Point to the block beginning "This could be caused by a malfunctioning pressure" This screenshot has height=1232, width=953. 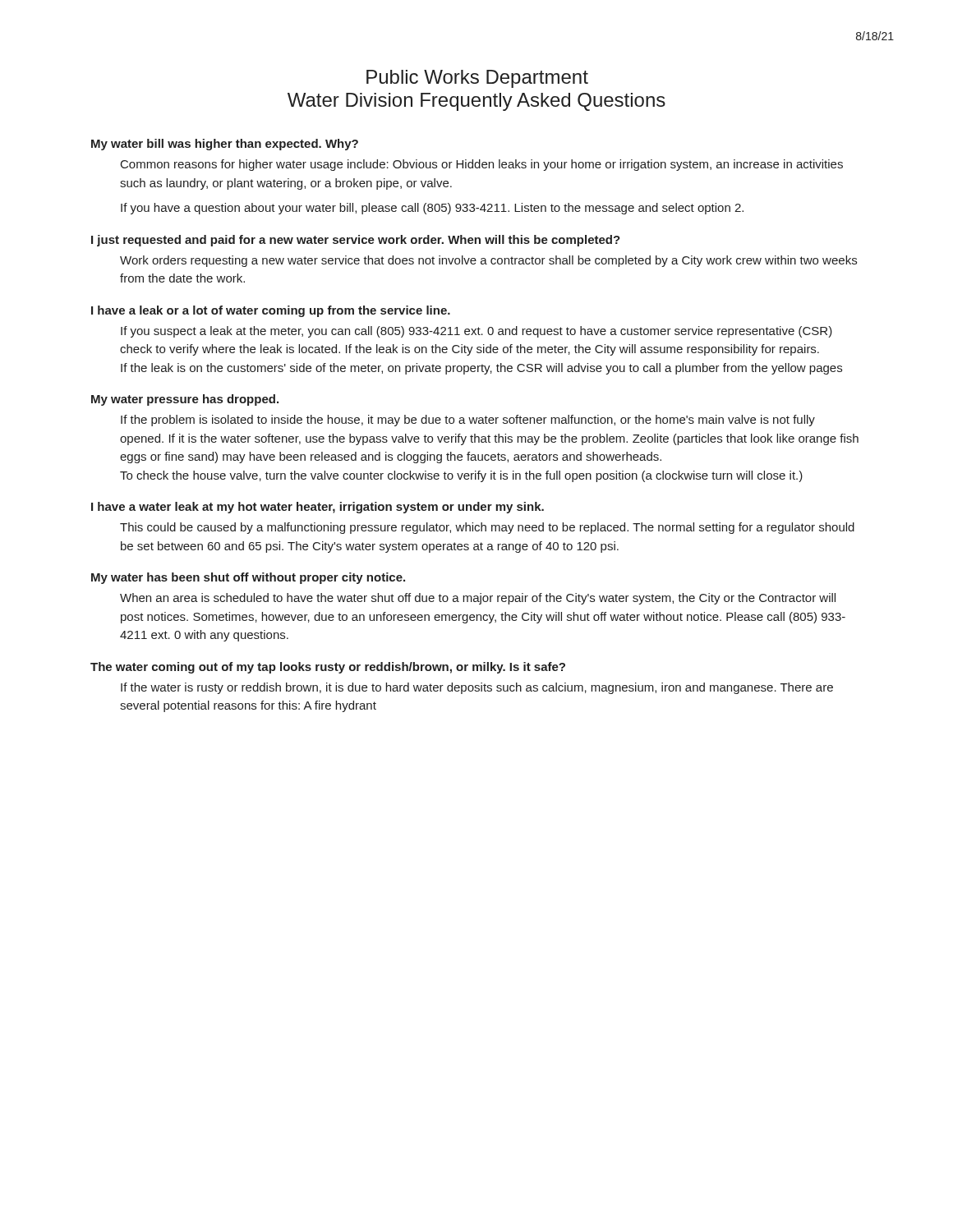[x=491, y=537]
